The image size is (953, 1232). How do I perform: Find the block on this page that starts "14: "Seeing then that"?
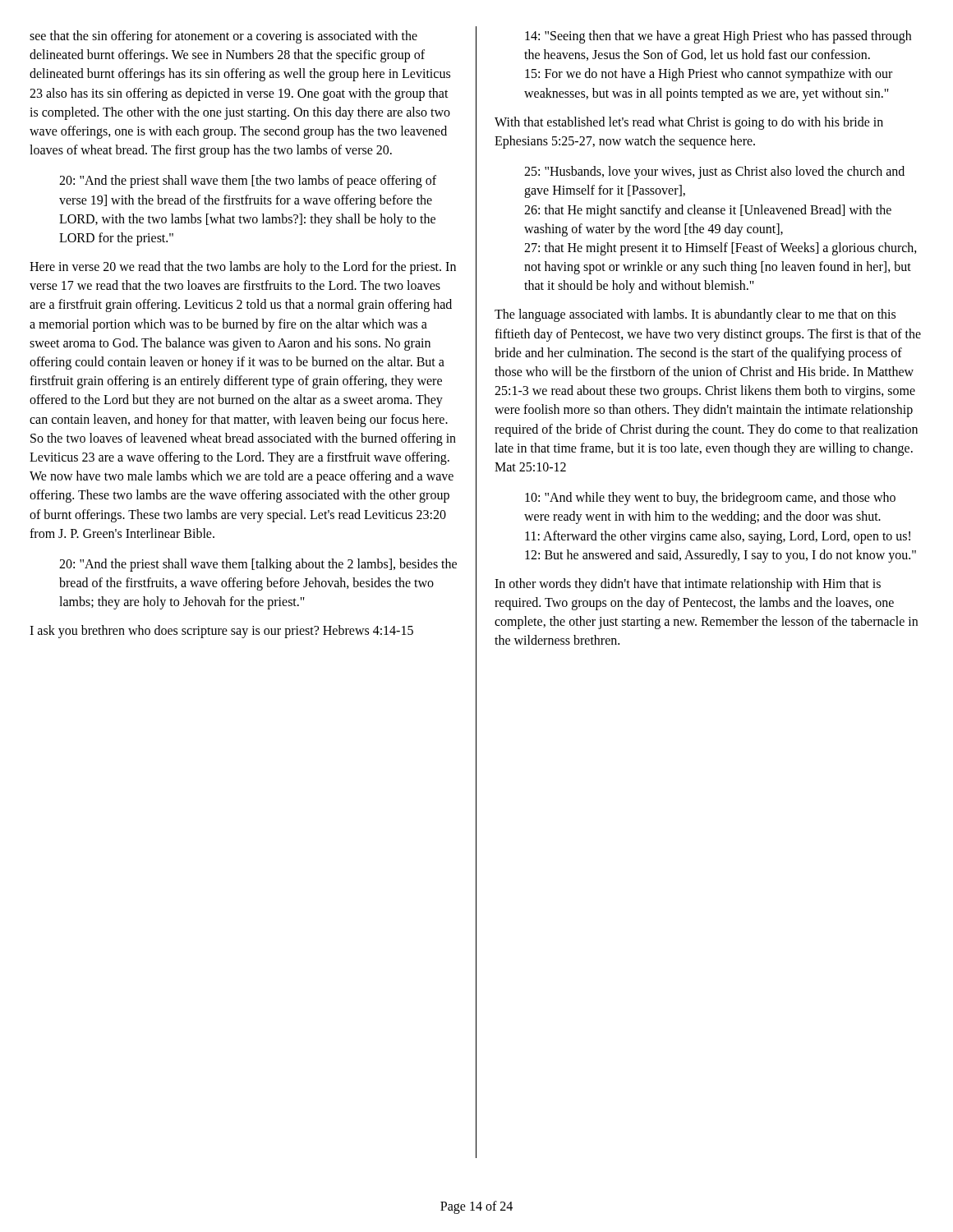718,64
